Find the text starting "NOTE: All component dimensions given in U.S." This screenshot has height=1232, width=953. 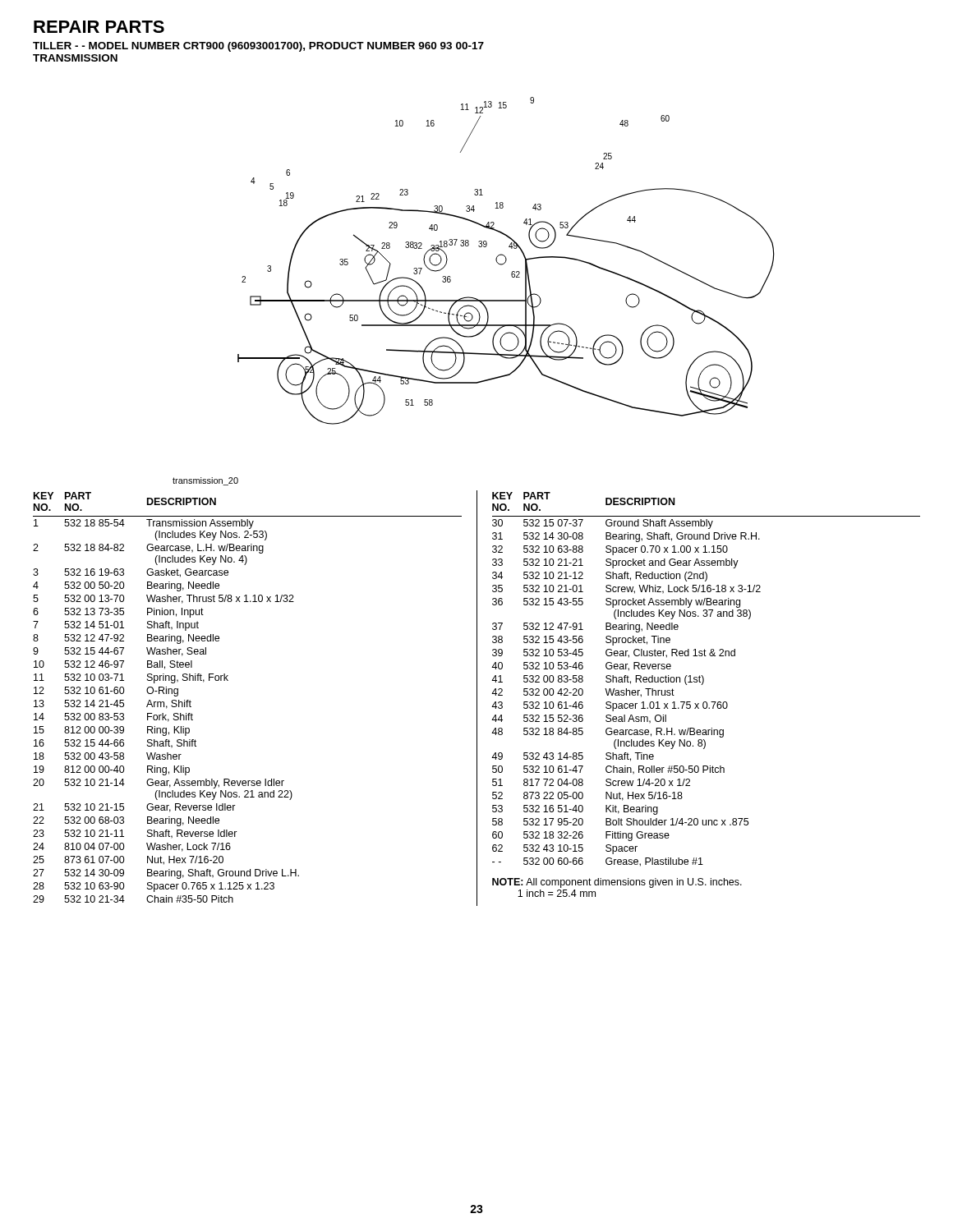point(617,888)
